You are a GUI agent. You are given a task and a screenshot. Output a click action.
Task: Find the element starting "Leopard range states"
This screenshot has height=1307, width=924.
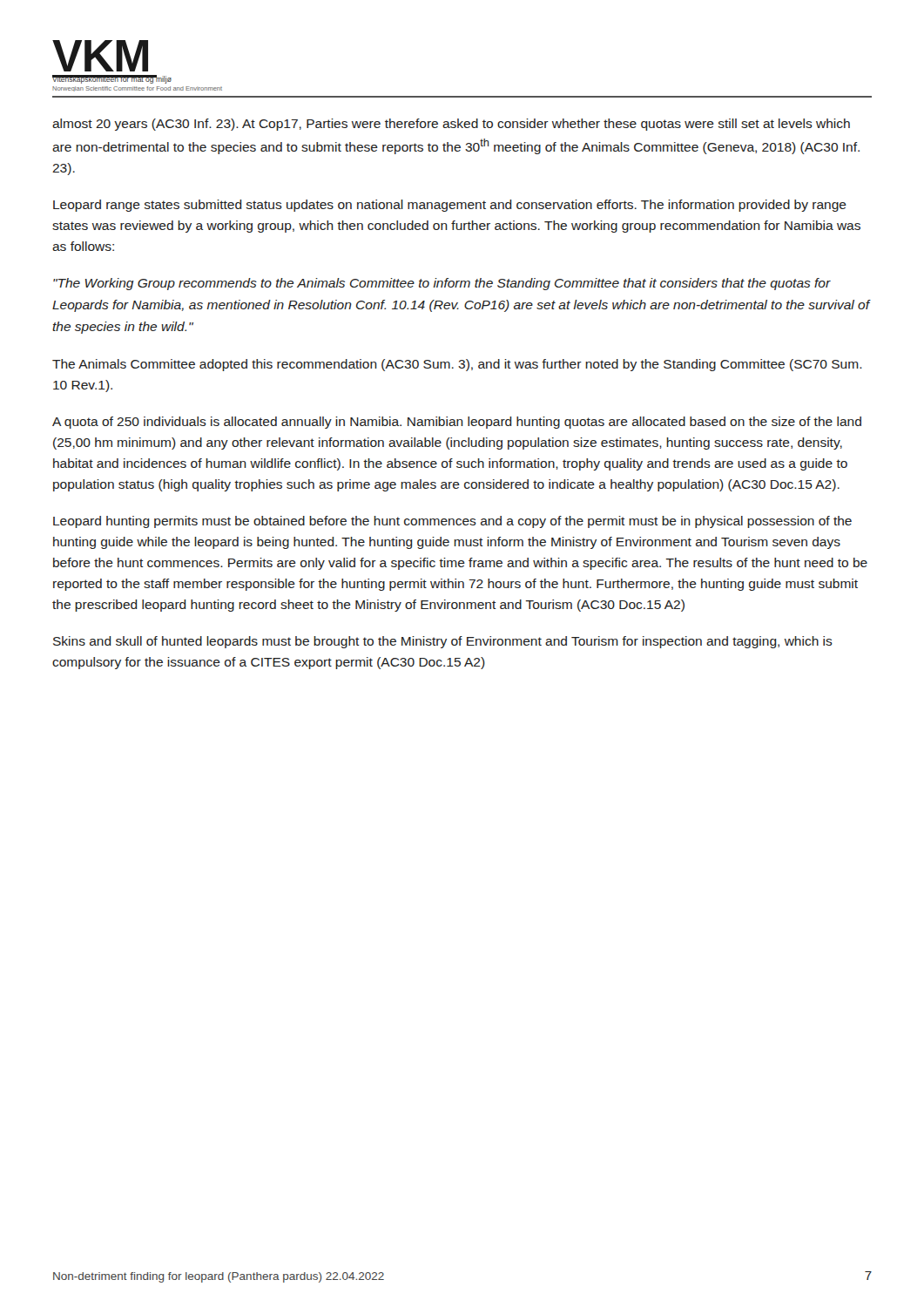457,225
